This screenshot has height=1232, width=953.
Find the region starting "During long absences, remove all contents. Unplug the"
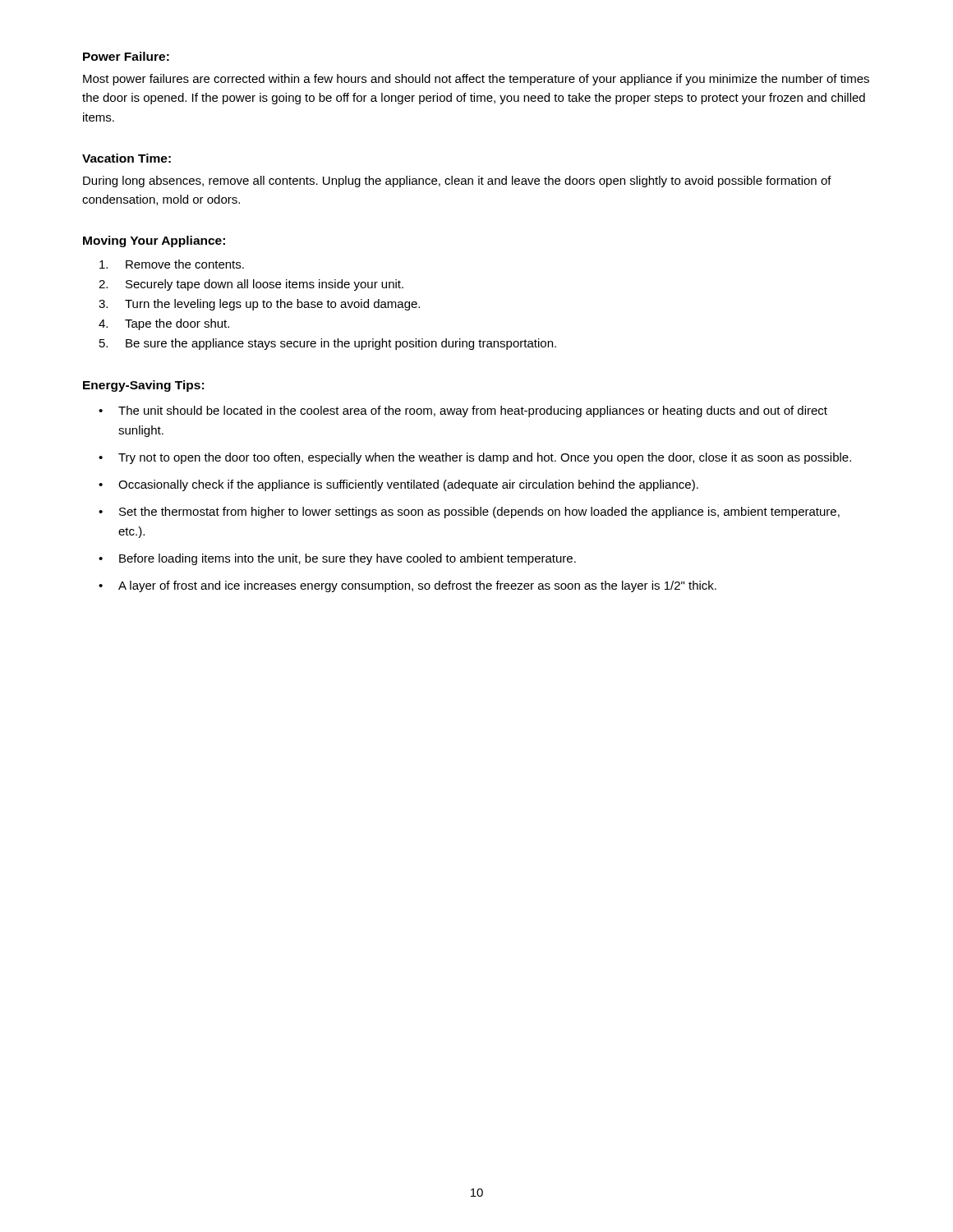[x=457, y=190]
